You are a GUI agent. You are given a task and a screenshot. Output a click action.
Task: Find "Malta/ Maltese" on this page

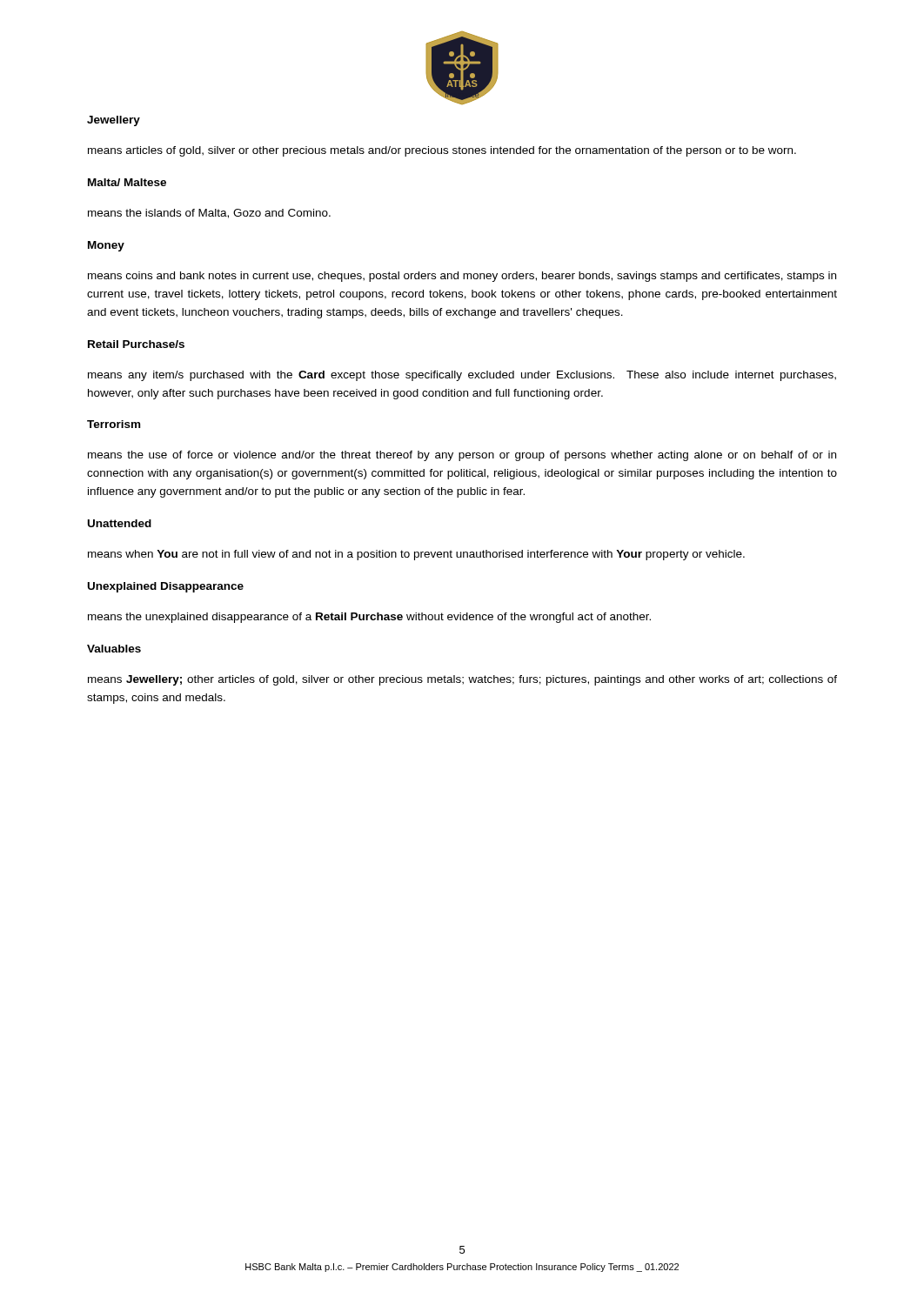coord(127,182)
